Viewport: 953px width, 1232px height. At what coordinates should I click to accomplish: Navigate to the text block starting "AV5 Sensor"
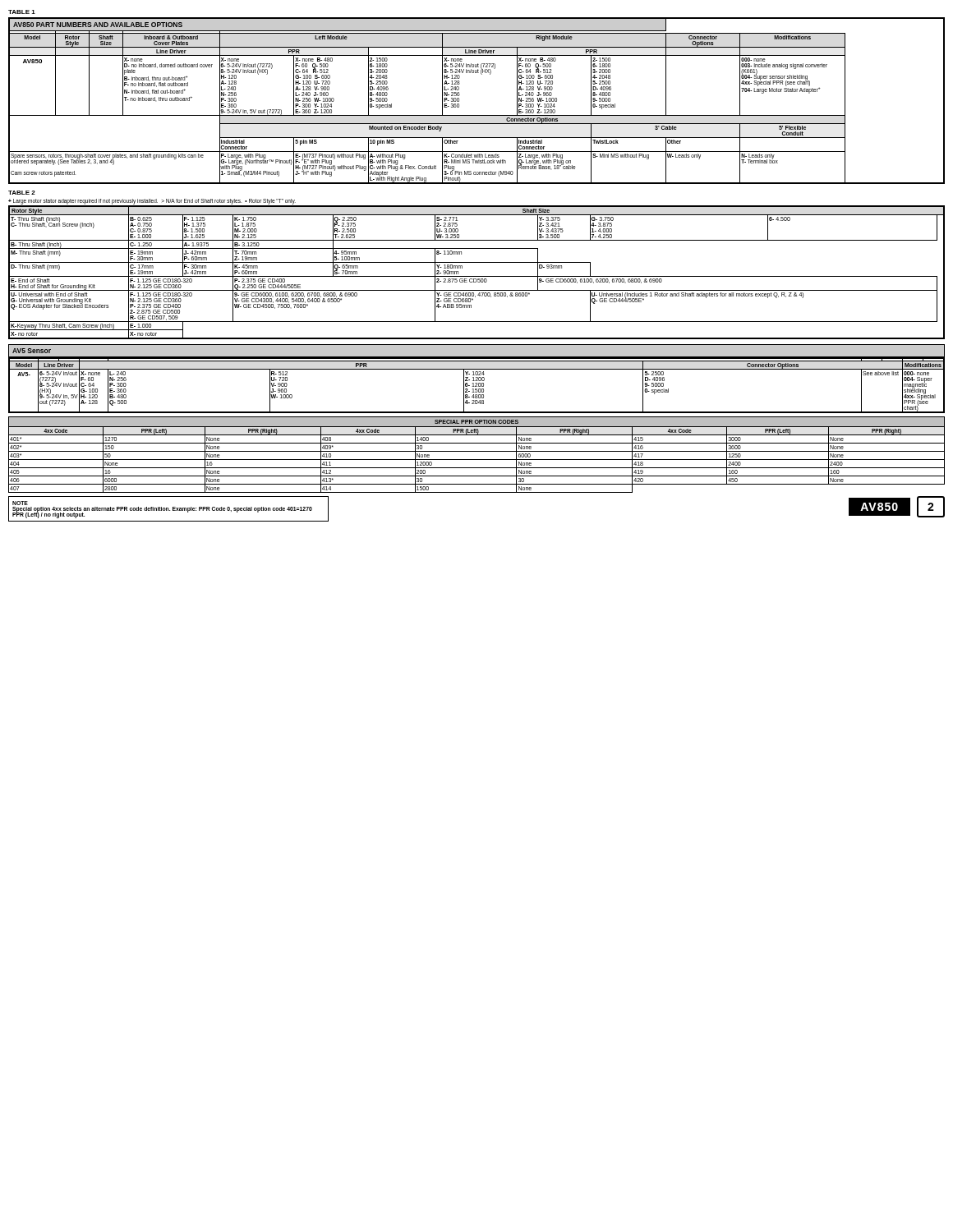(32, 351)
